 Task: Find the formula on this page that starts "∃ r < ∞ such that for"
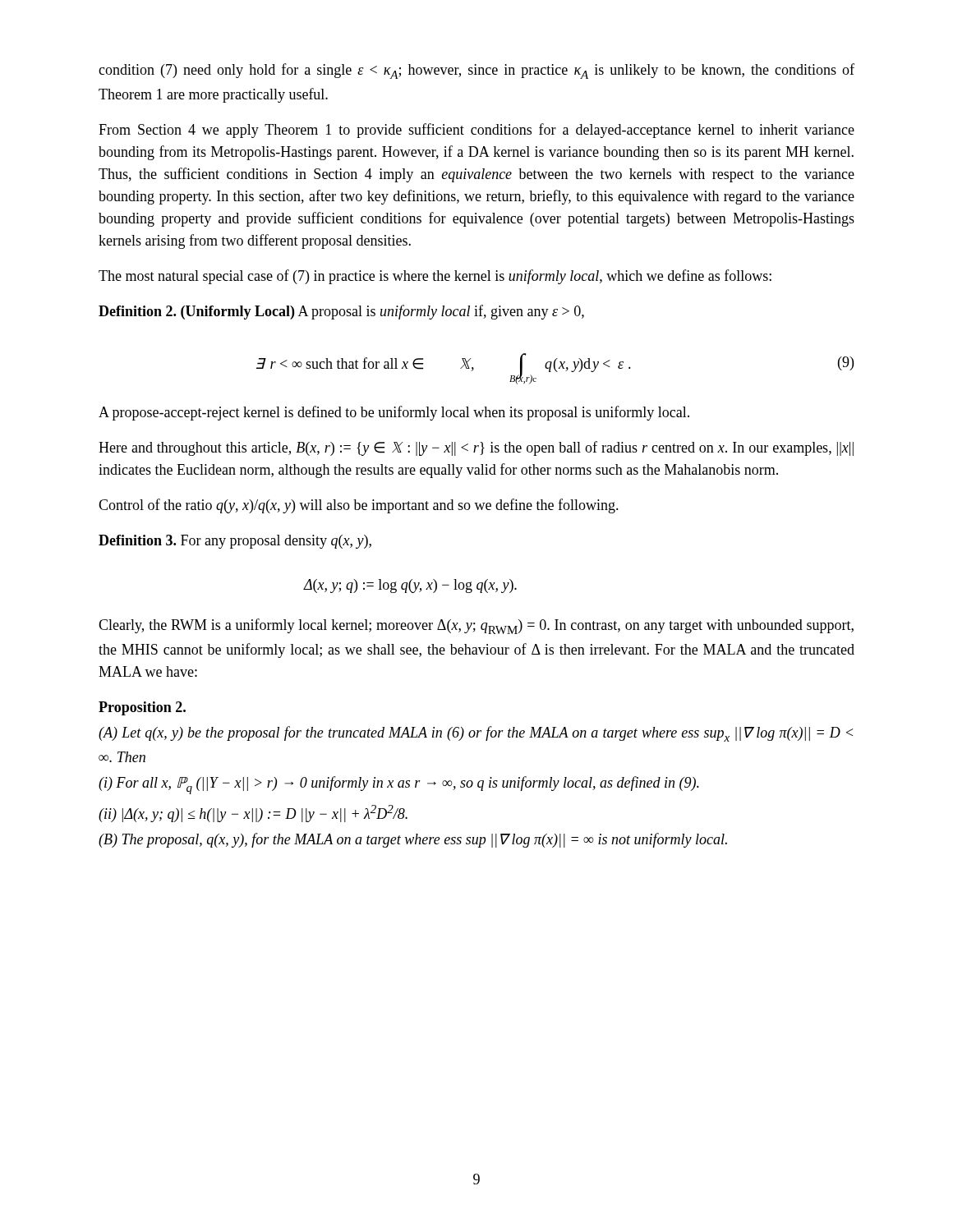476,362
